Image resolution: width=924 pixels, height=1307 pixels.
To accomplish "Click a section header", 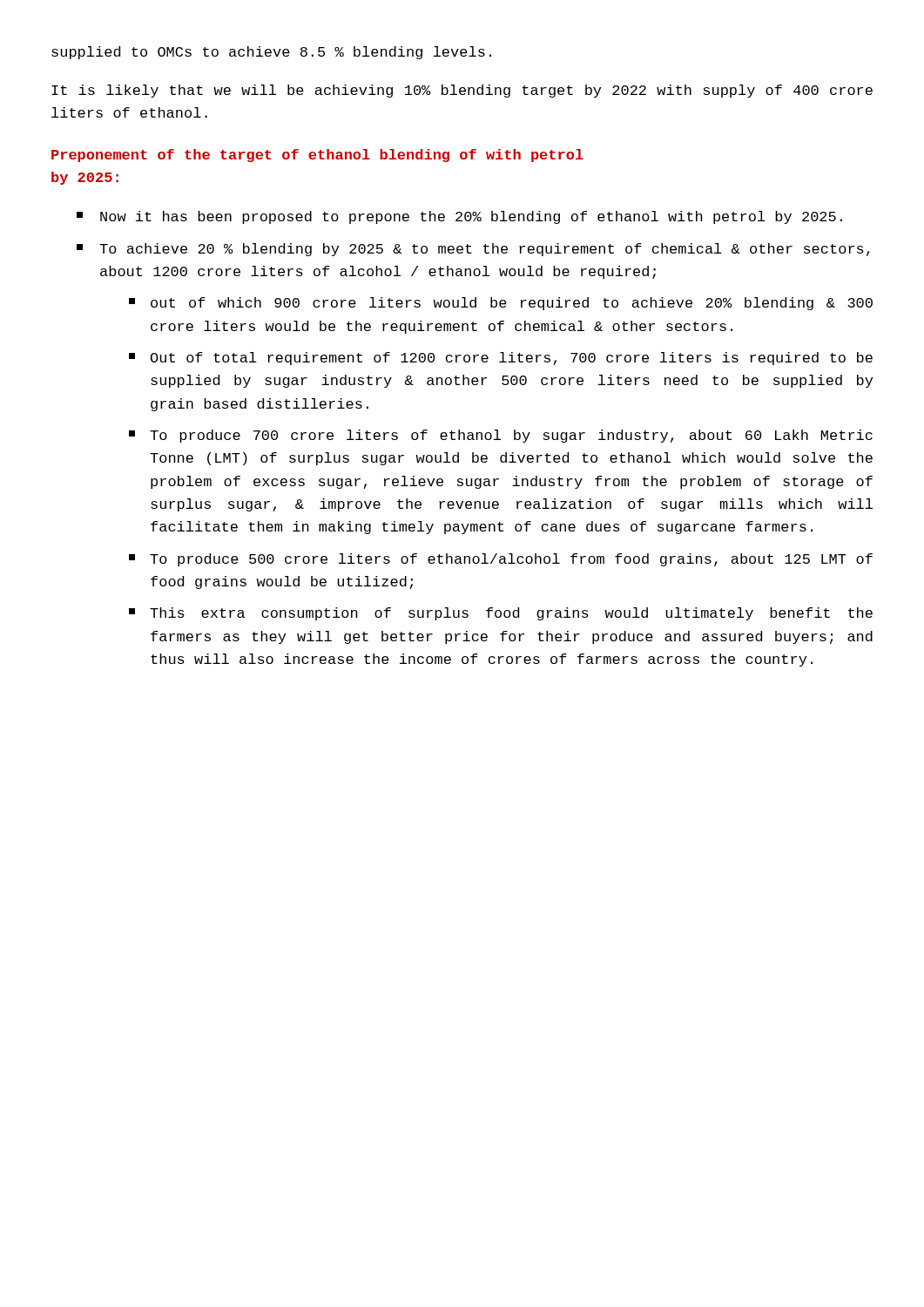I will (317, 167).
